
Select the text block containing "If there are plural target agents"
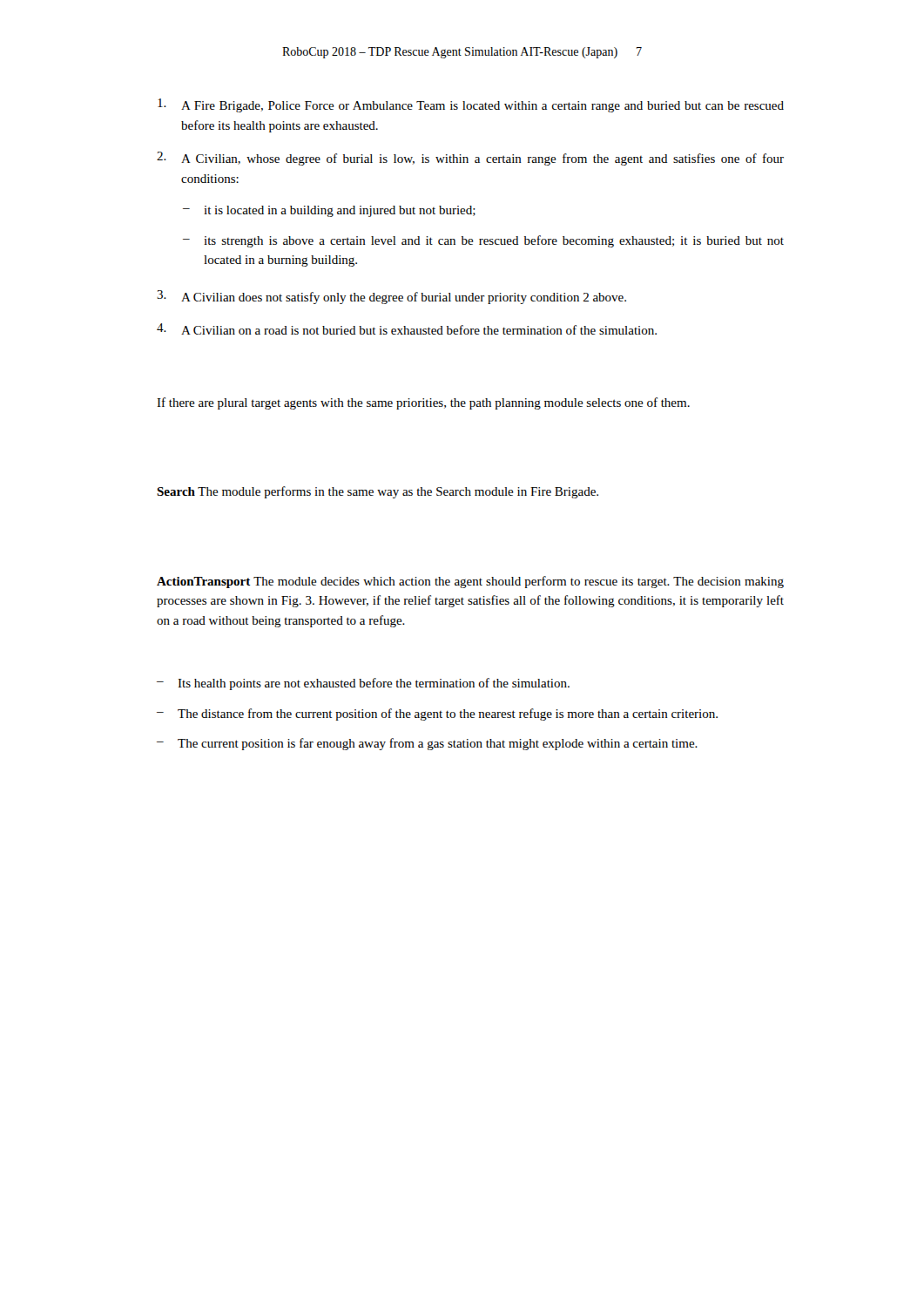coord(423,402)
